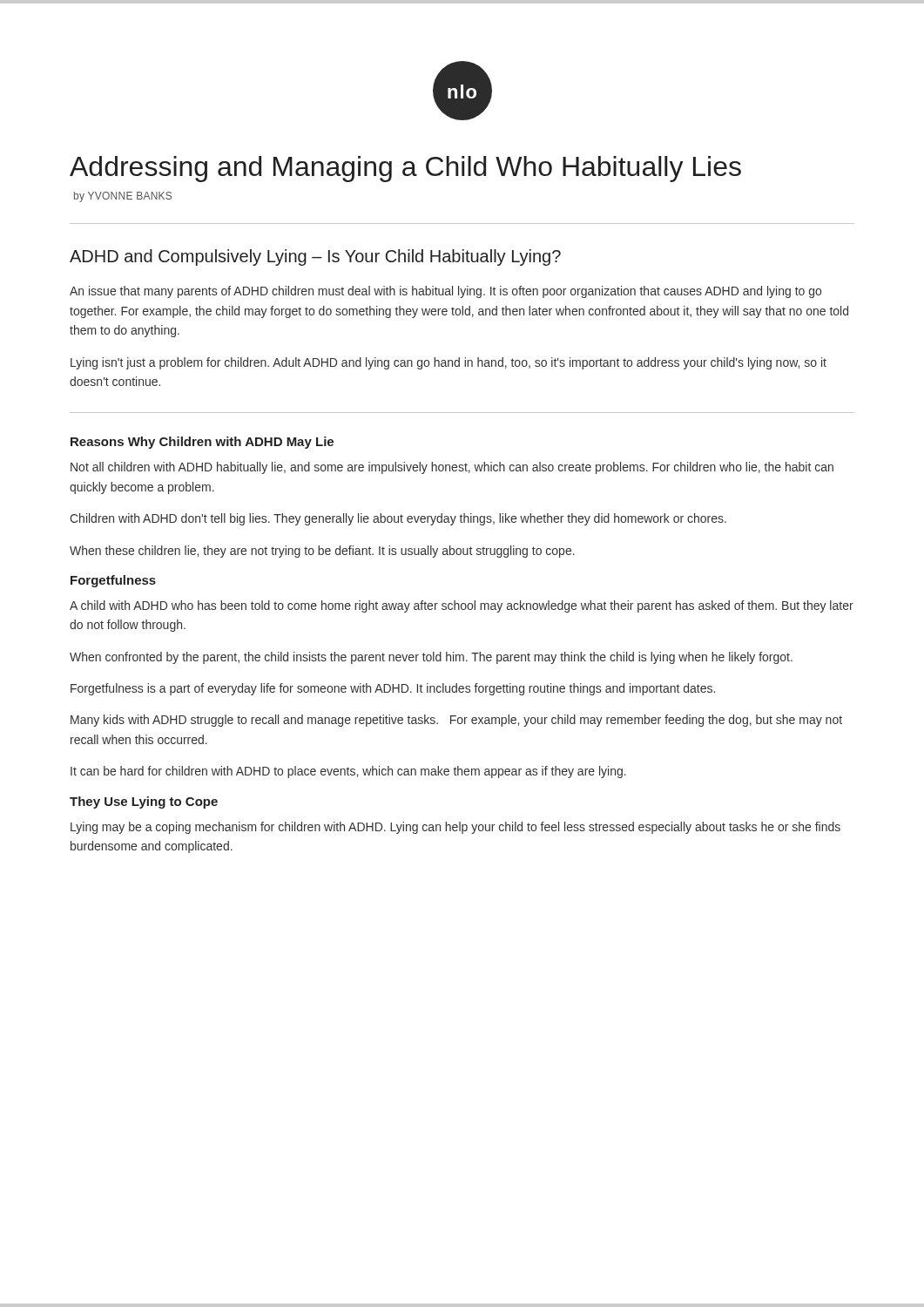
Task: Point to the block beginning "An issue that many parents"
Action: pyautogui.click(x=462, y=311)
